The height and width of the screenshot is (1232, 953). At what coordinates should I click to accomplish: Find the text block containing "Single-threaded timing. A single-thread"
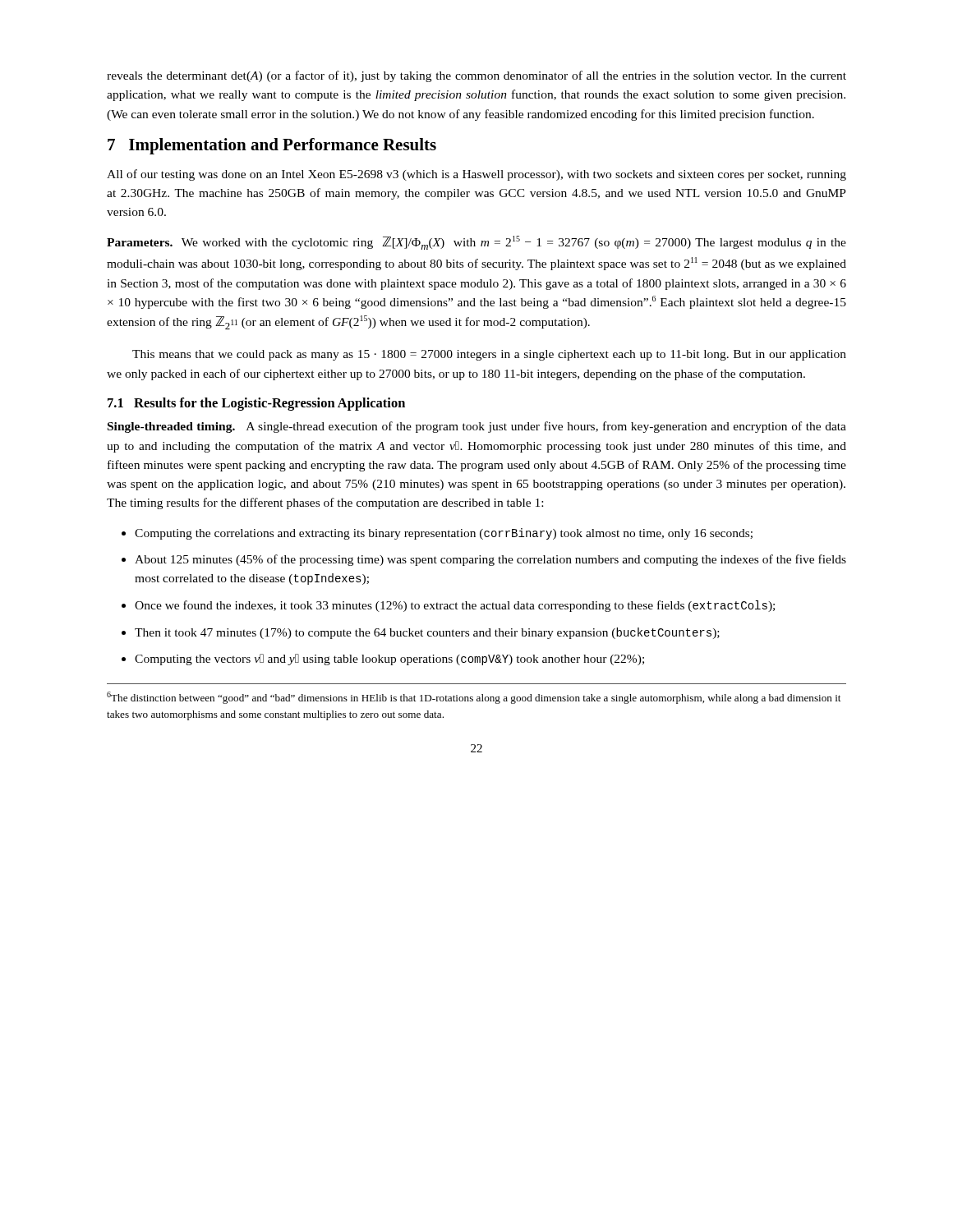pyautogui.click(x=476, y=464)
